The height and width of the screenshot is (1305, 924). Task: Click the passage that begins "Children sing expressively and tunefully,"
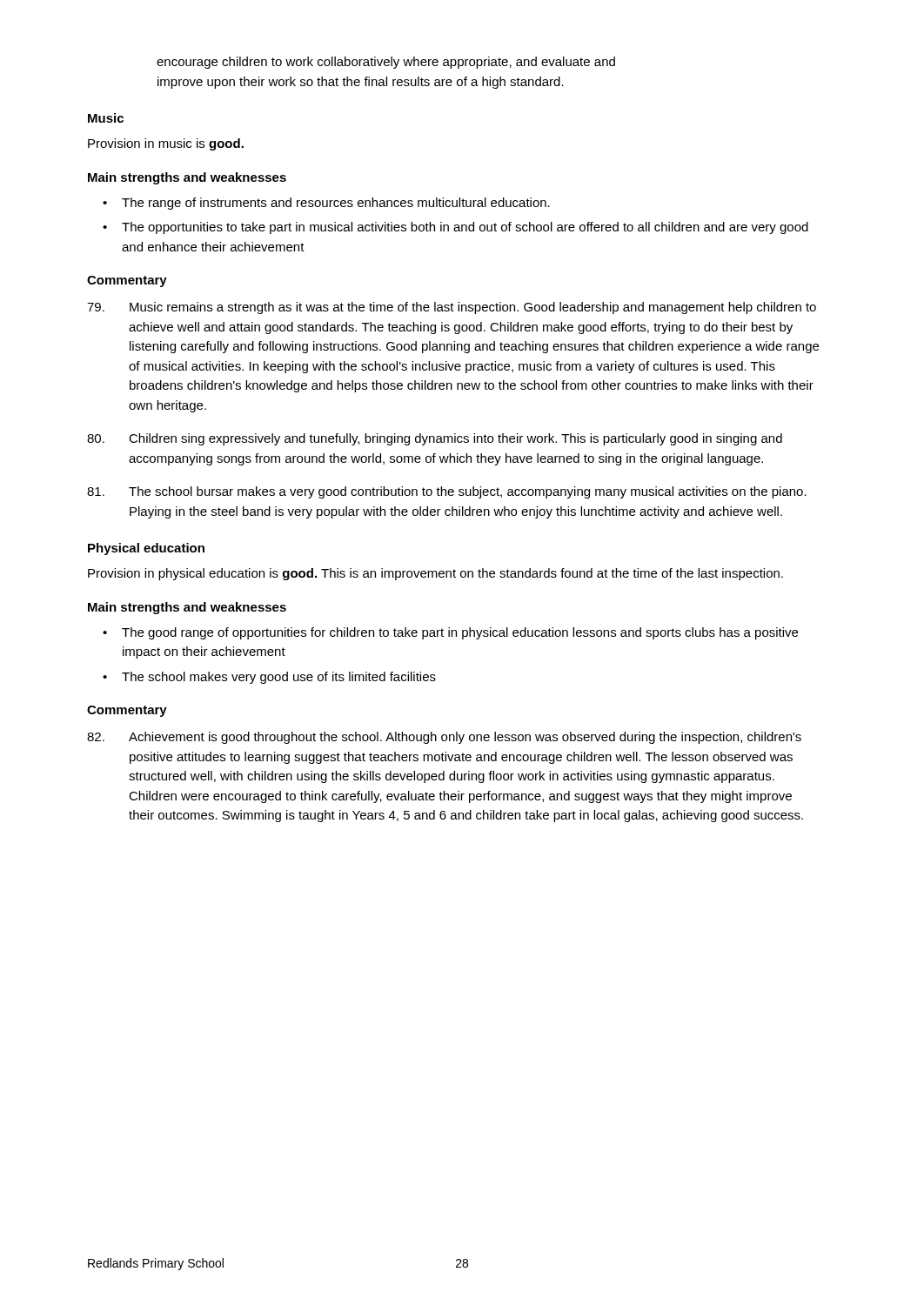pyautogui.click(x=453, y=449)
